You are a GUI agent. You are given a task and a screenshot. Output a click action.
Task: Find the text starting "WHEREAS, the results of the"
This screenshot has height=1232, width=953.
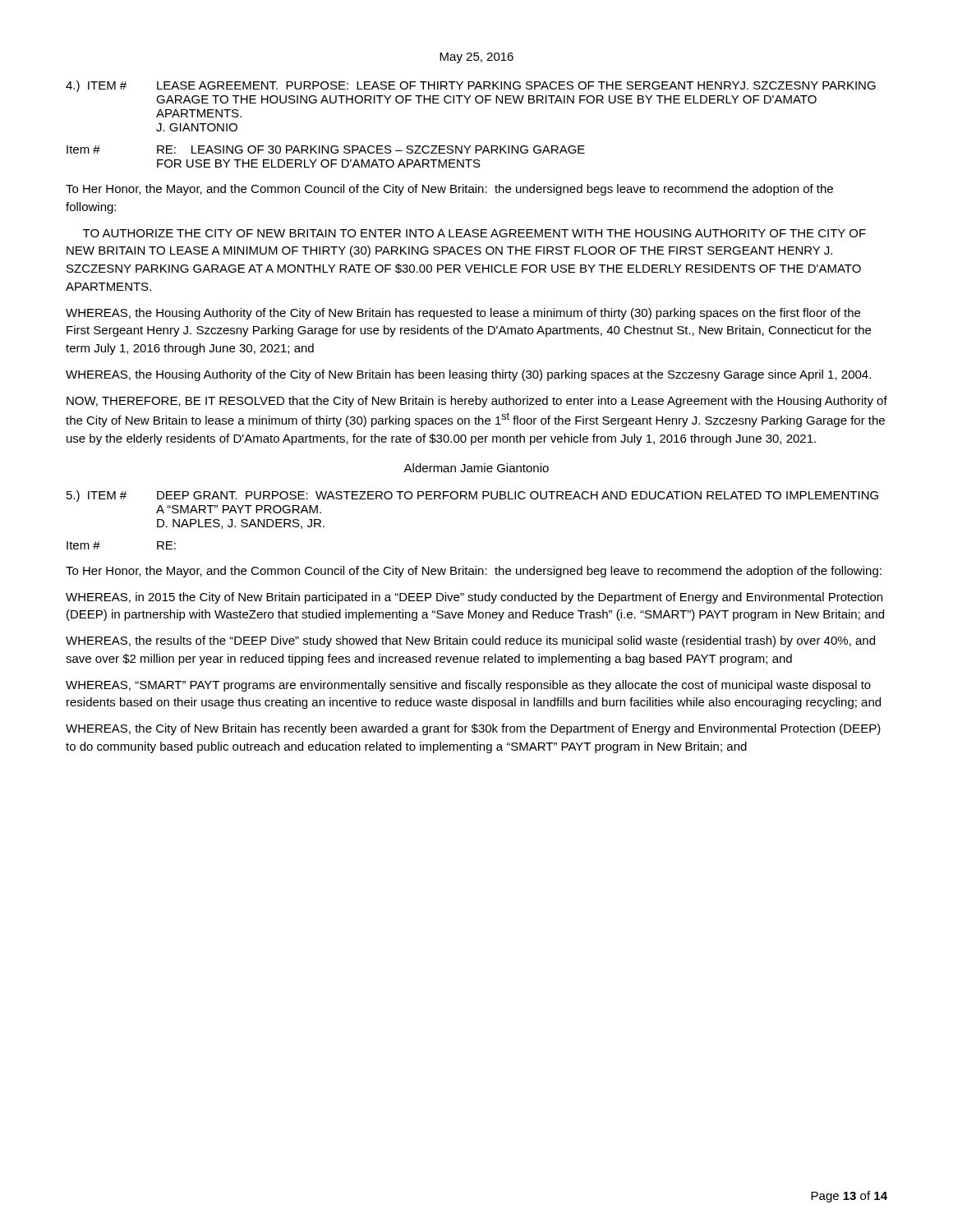tap(471, 649)
